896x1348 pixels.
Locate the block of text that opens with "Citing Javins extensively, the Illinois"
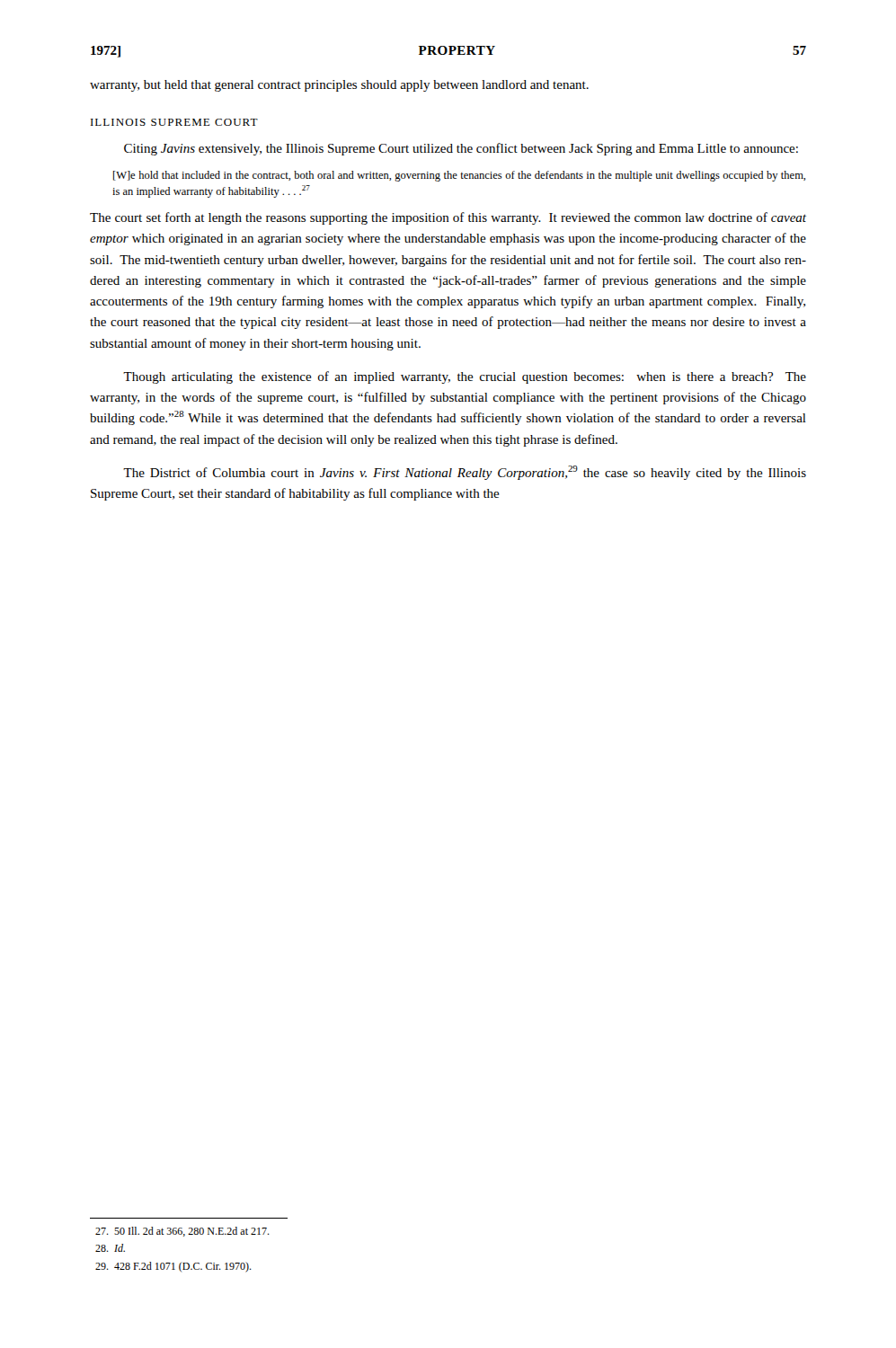448,149
